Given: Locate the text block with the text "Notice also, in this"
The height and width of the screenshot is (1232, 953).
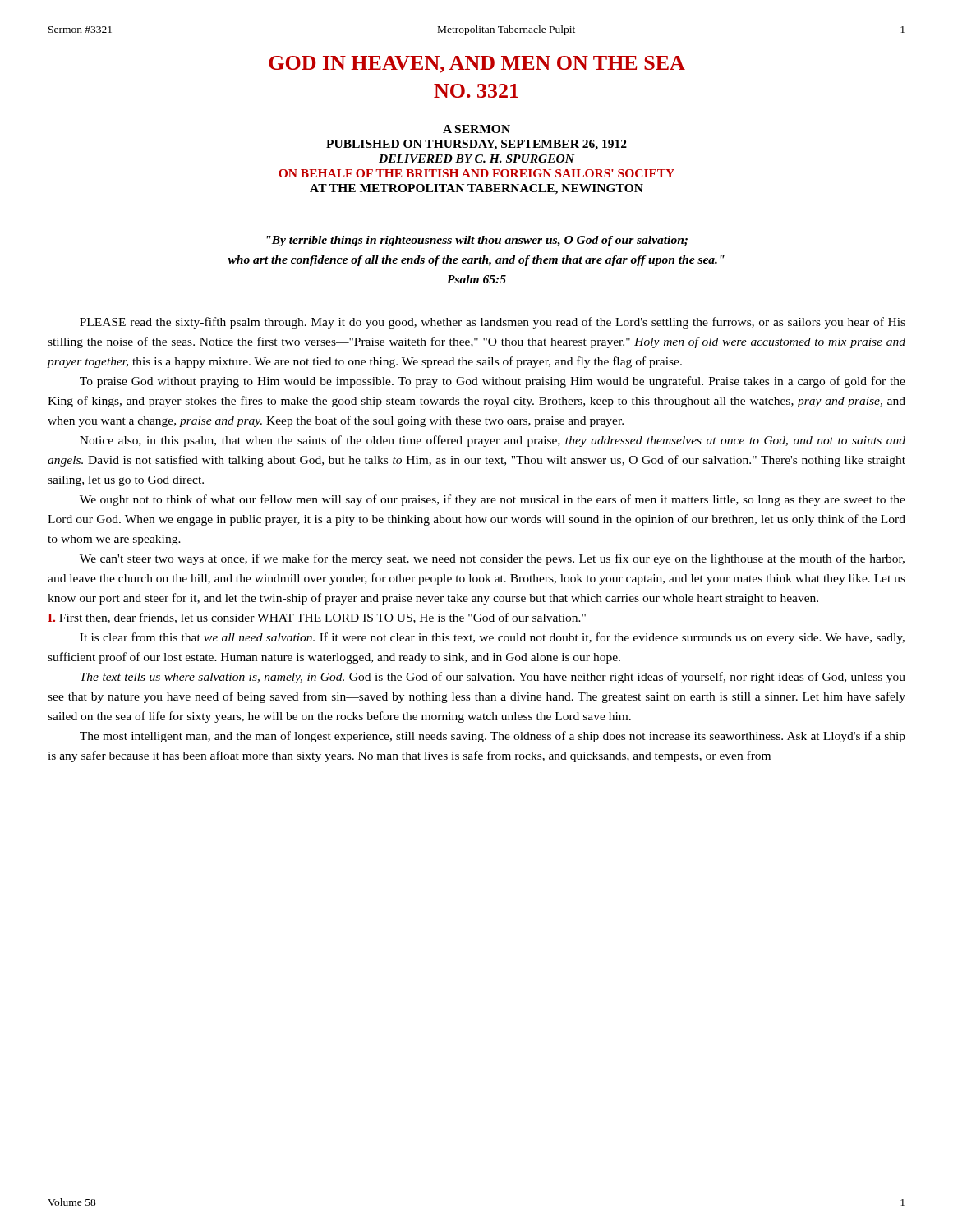Looking at the screenshot, I should [476, 460].
